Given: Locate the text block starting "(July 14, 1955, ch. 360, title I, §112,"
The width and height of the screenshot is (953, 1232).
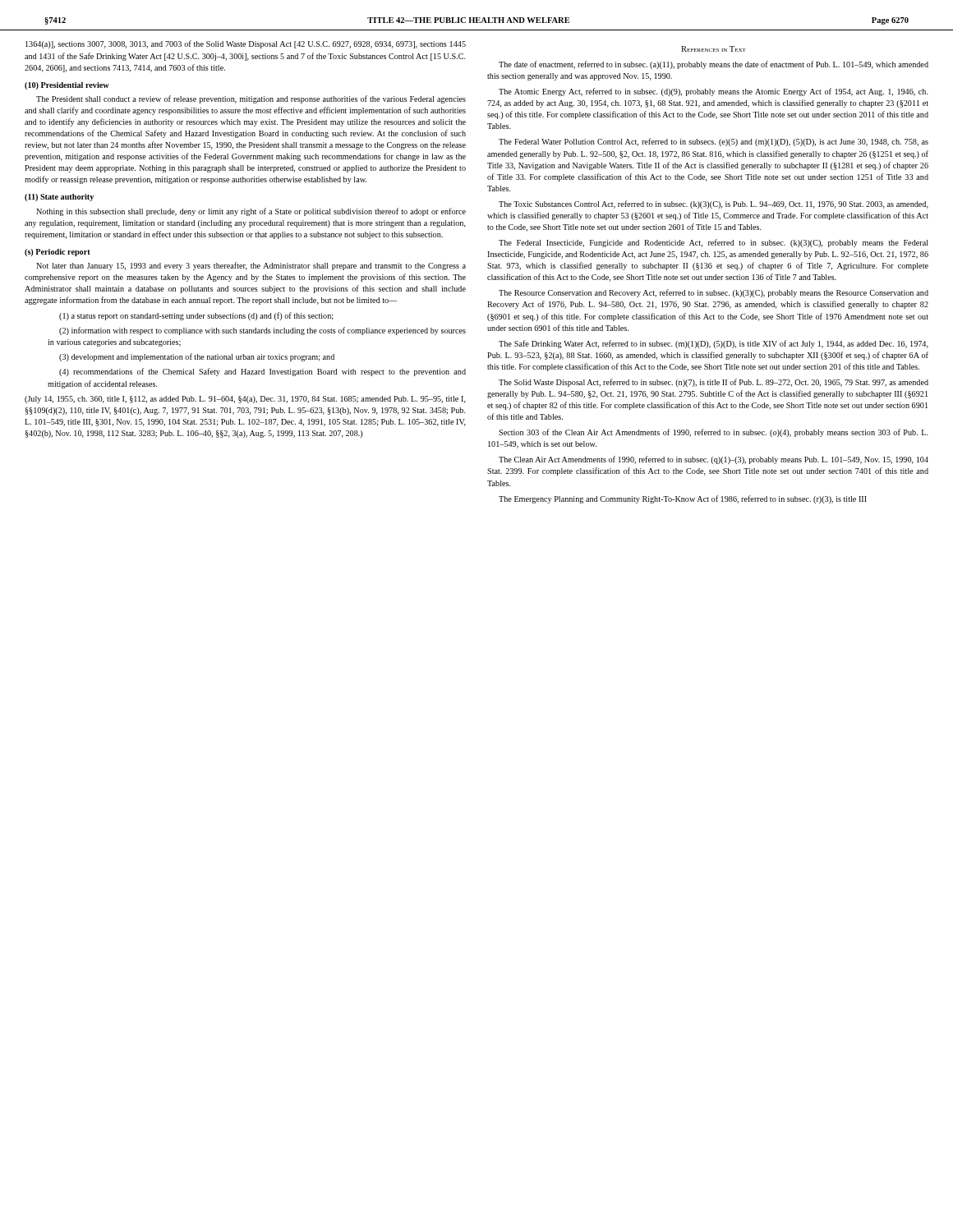Looking at the screenshot, I should (x=245, y=416).
